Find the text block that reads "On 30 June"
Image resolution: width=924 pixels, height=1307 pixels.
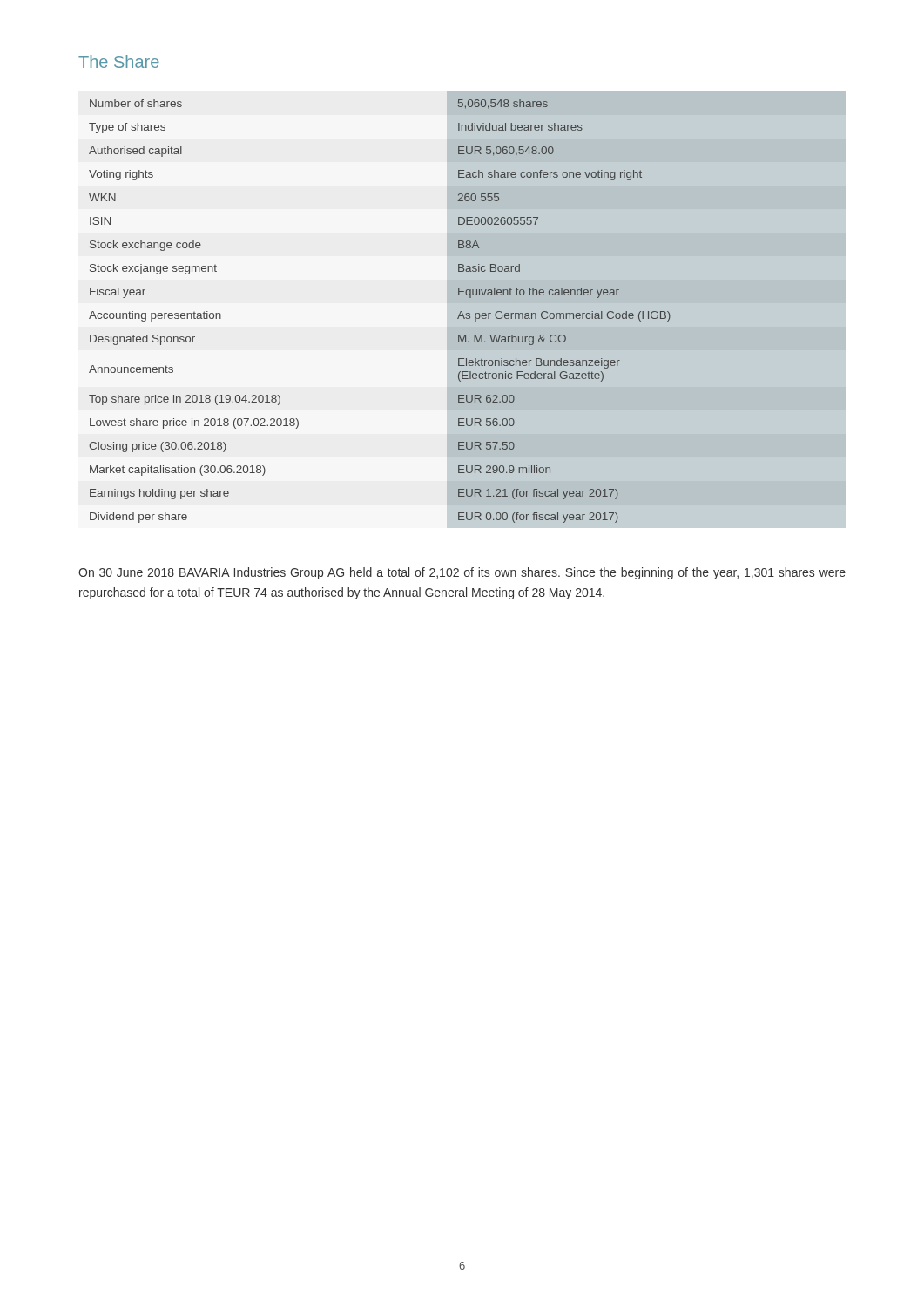pyautogui.click(x=462, y=583)
